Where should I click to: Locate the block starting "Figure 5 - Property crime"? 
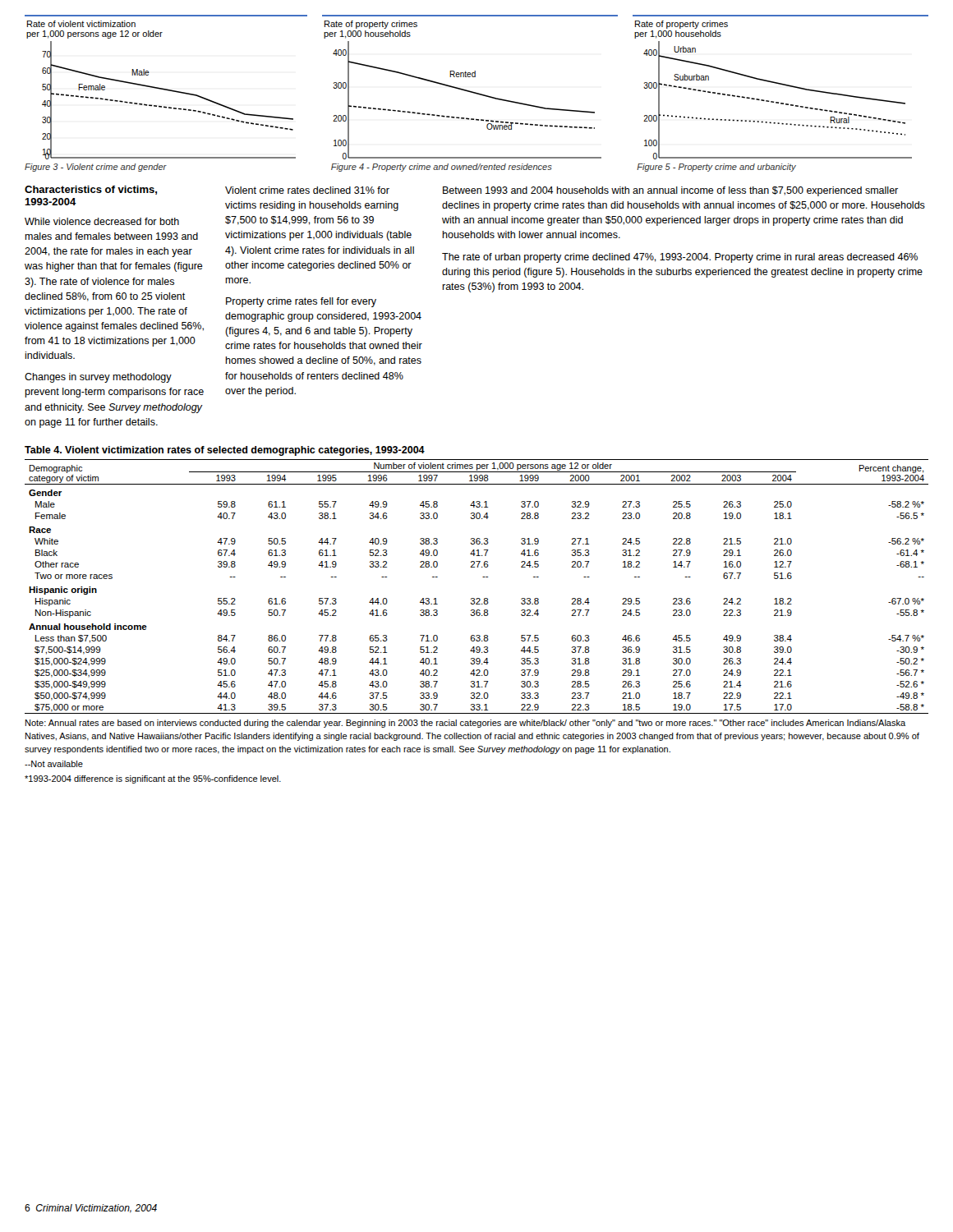(716, 167)
